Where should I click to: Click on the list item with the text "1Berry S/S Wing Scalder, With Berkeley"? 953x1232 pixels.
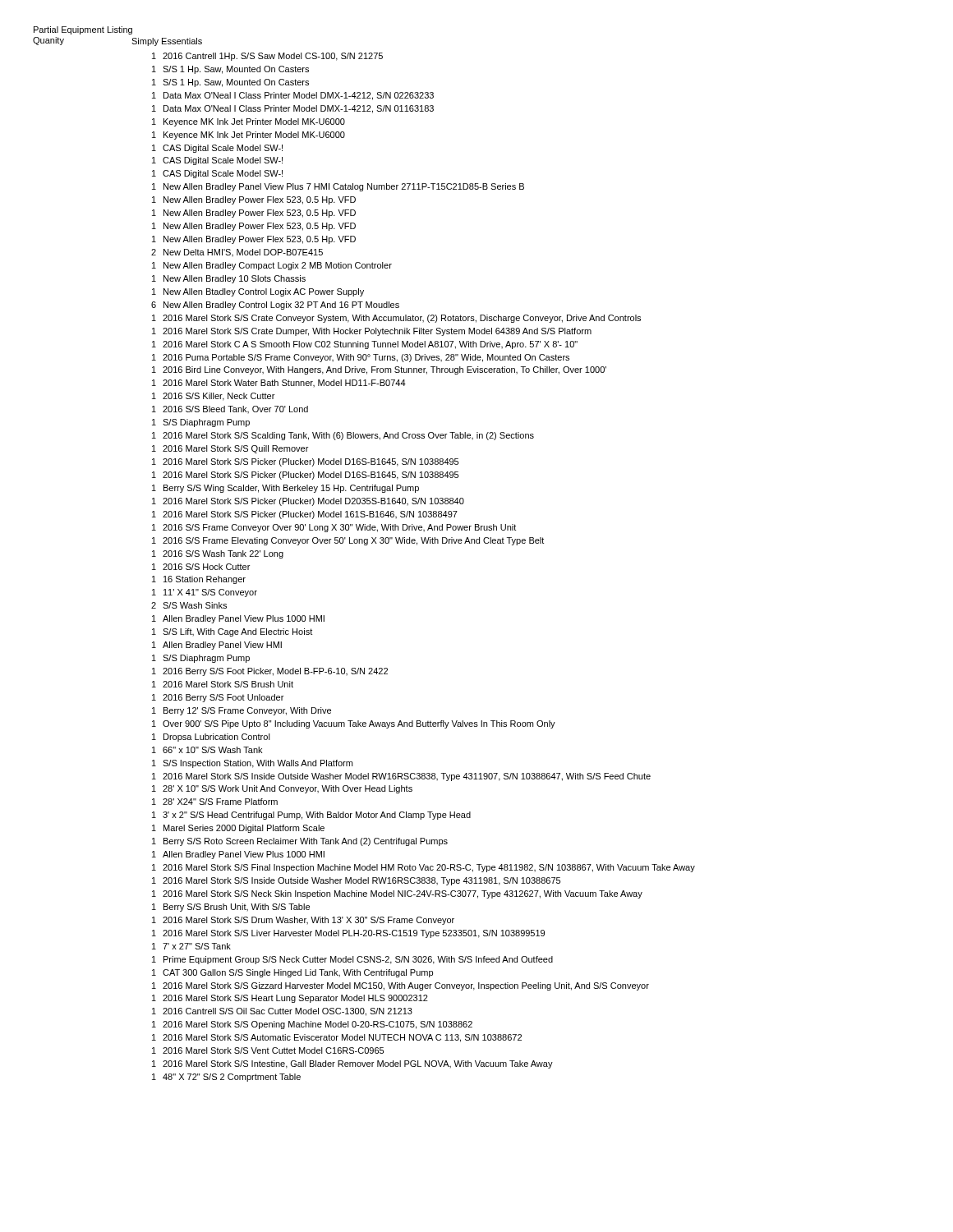[x=285, y=489]
